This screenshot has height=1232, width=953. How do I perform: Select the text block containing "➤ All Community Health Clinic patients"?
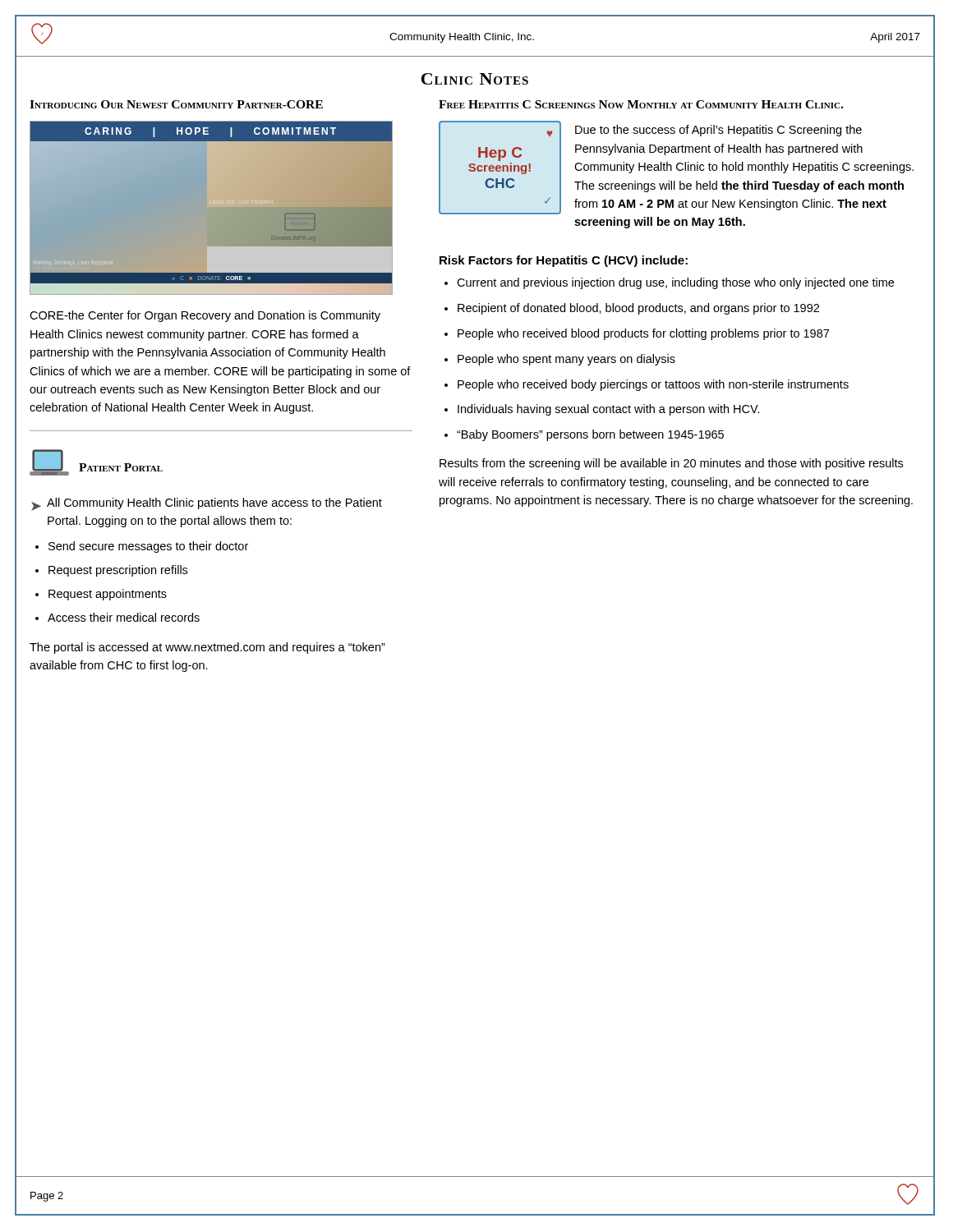(221, 512)
